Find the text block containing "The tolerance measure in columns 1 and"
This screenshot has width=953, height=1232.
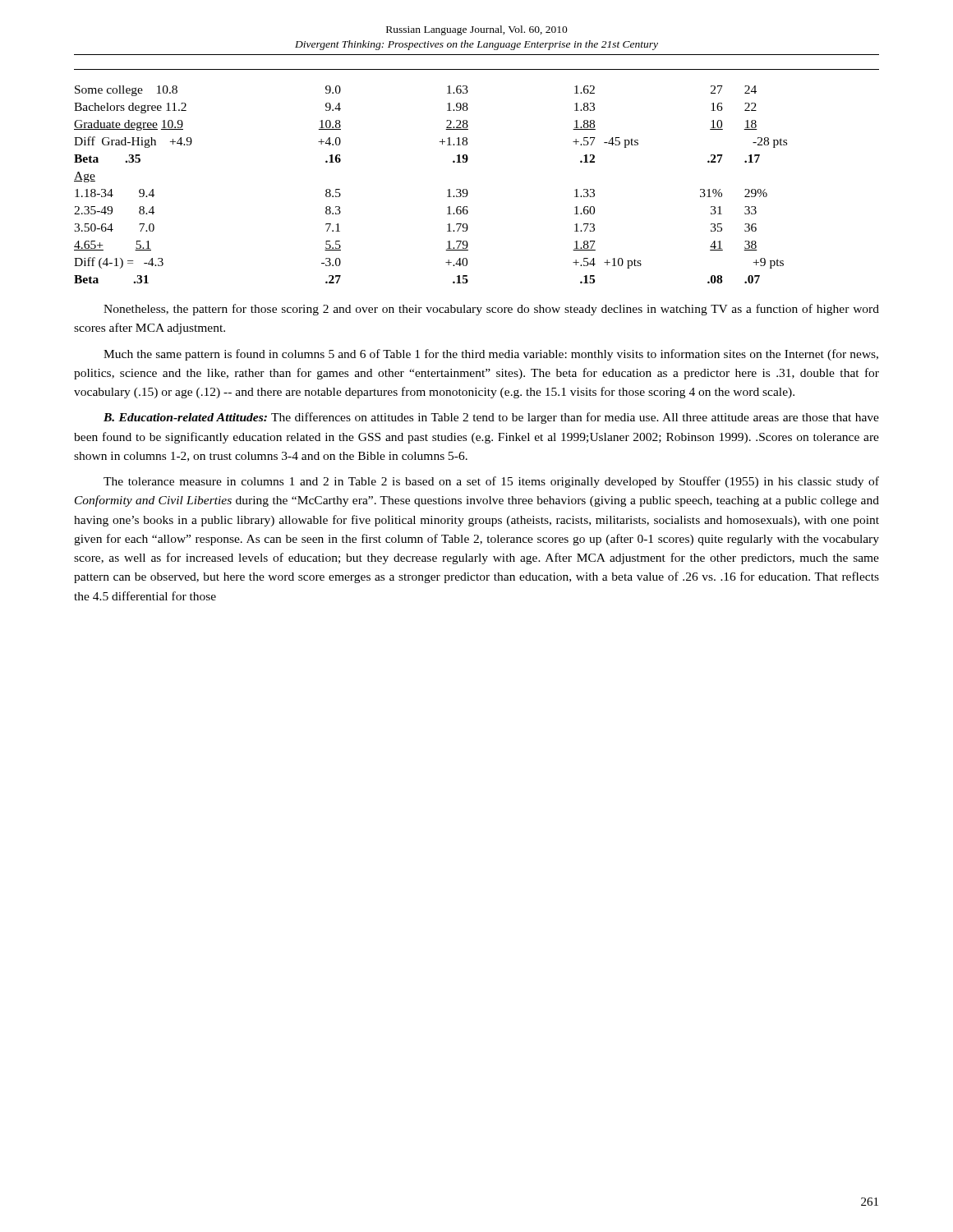click(476, 538)
